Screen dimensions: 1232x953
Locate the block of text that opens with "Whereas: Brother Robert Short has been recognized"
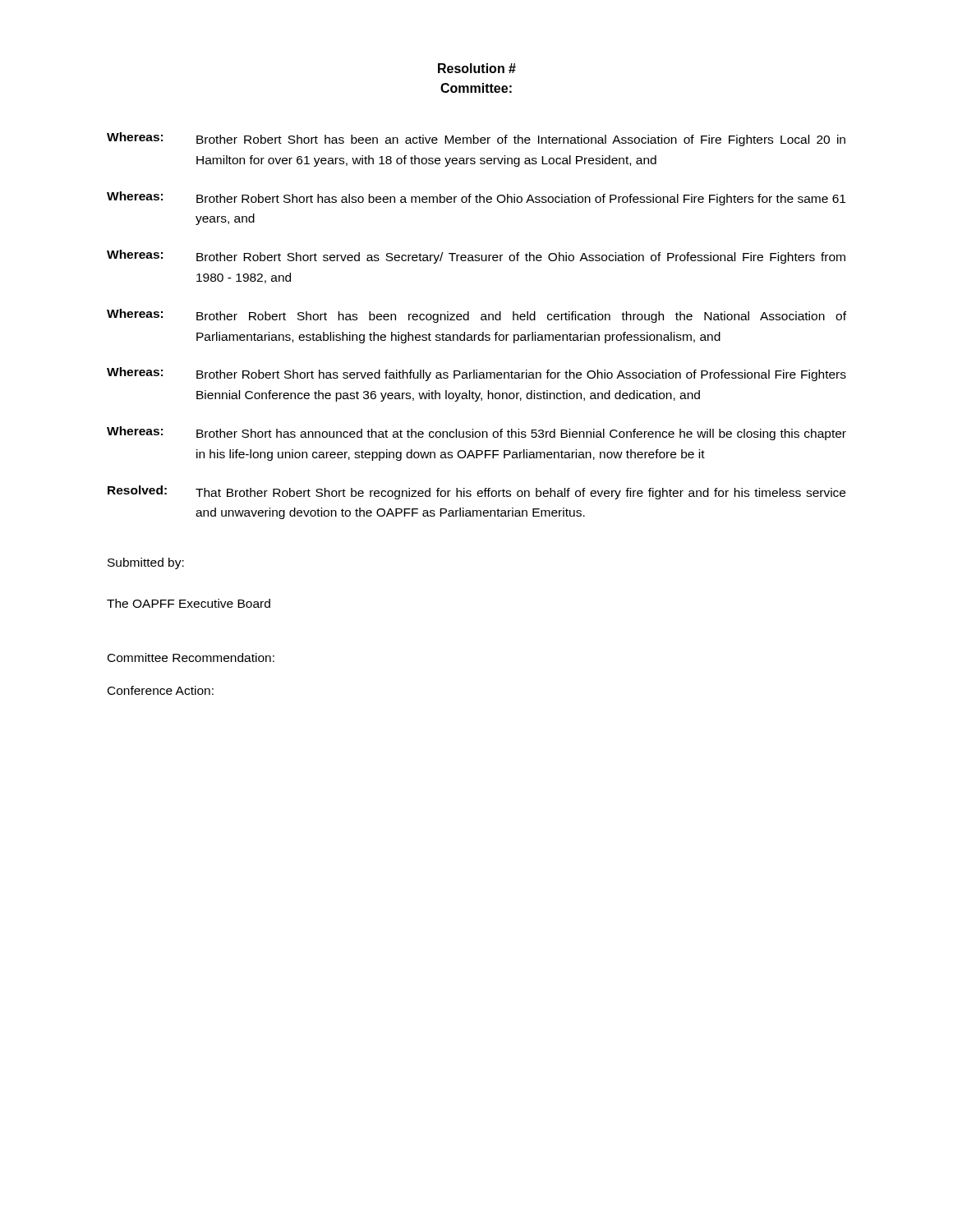point(476,327)
